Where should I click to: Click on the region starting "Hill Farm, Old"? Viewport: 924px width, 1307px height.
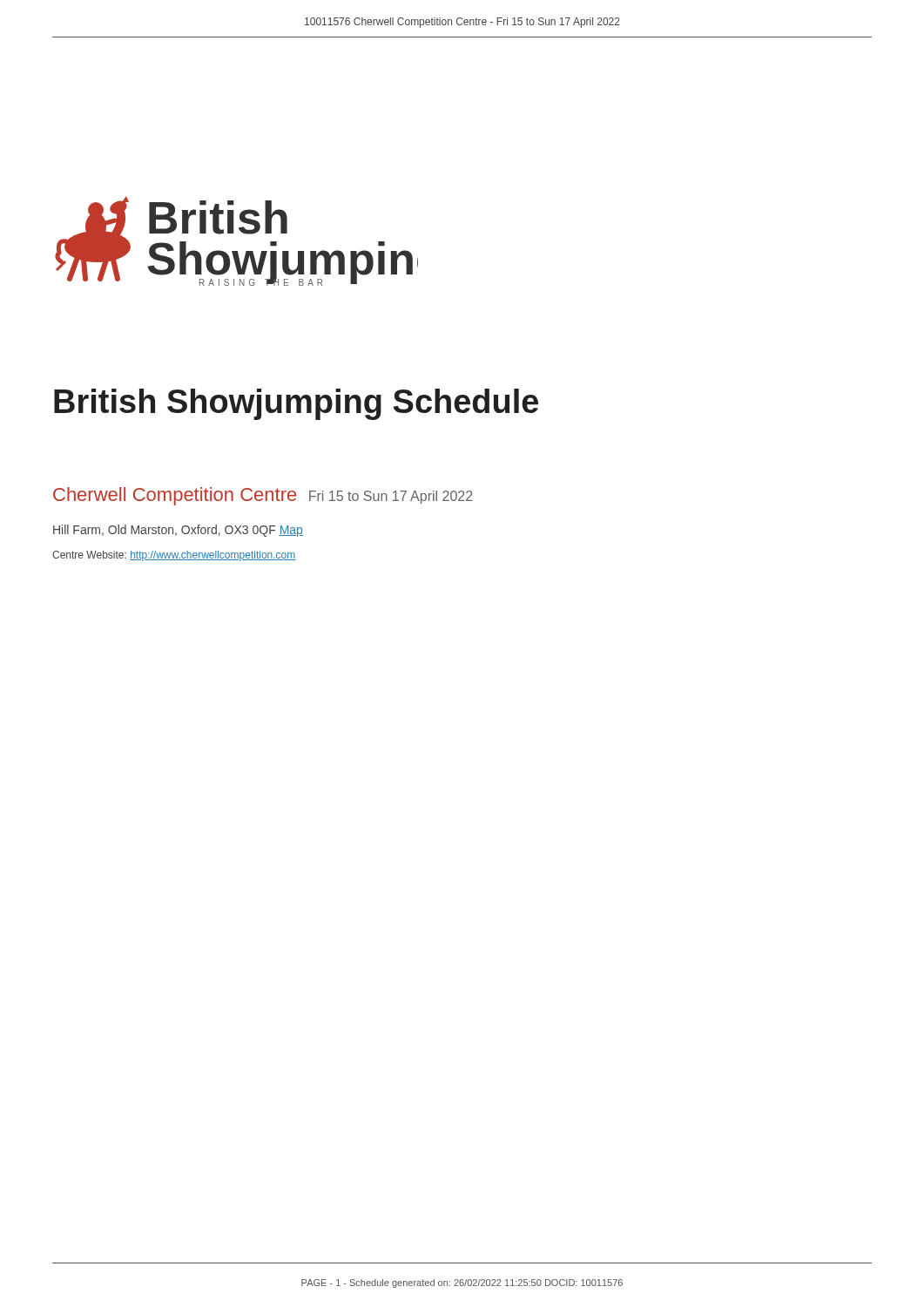[x=178, y=530]
